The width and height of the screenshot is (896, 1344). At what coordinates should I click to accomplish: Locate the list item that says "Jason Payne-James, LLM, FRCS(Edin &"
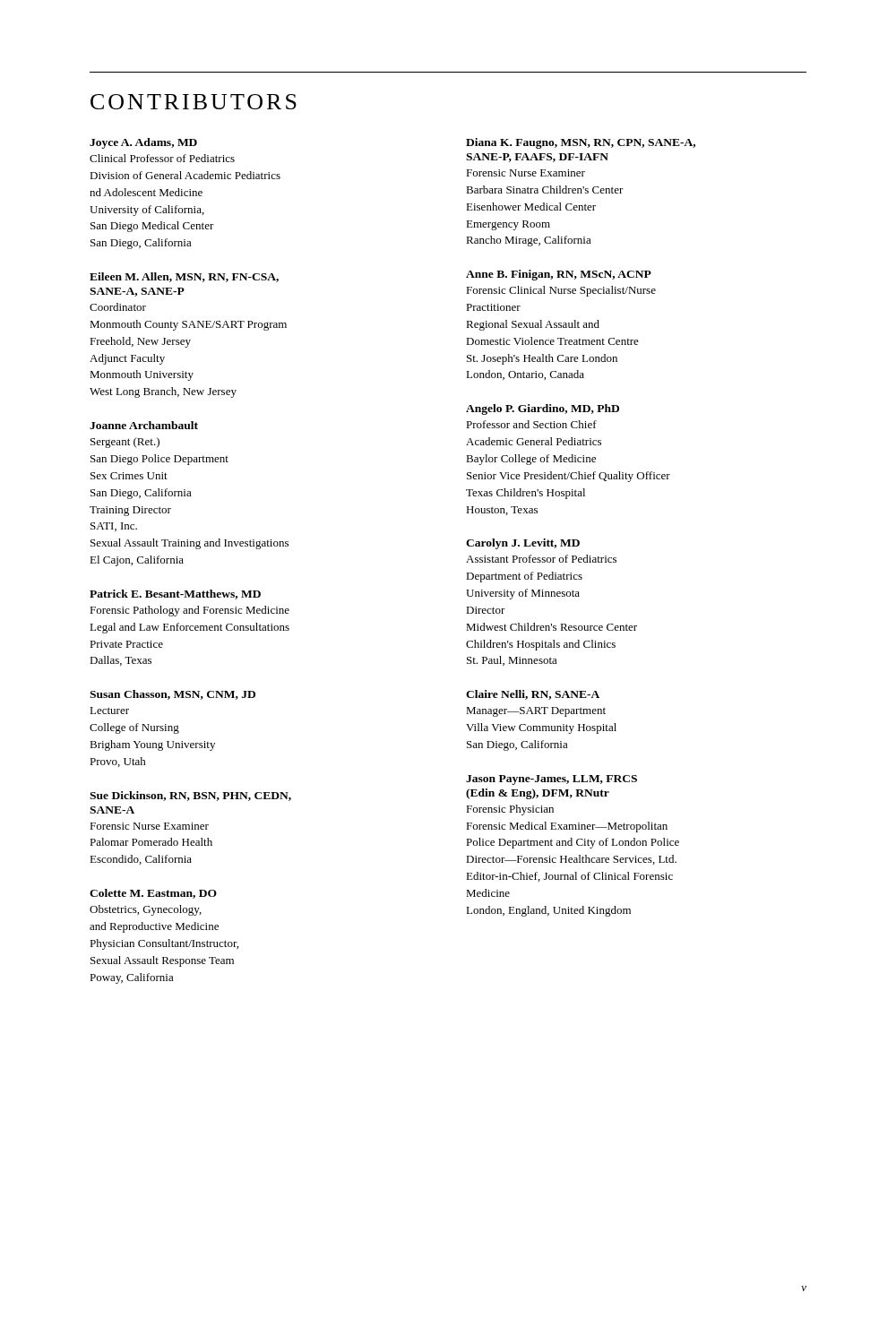coord(636,845)
